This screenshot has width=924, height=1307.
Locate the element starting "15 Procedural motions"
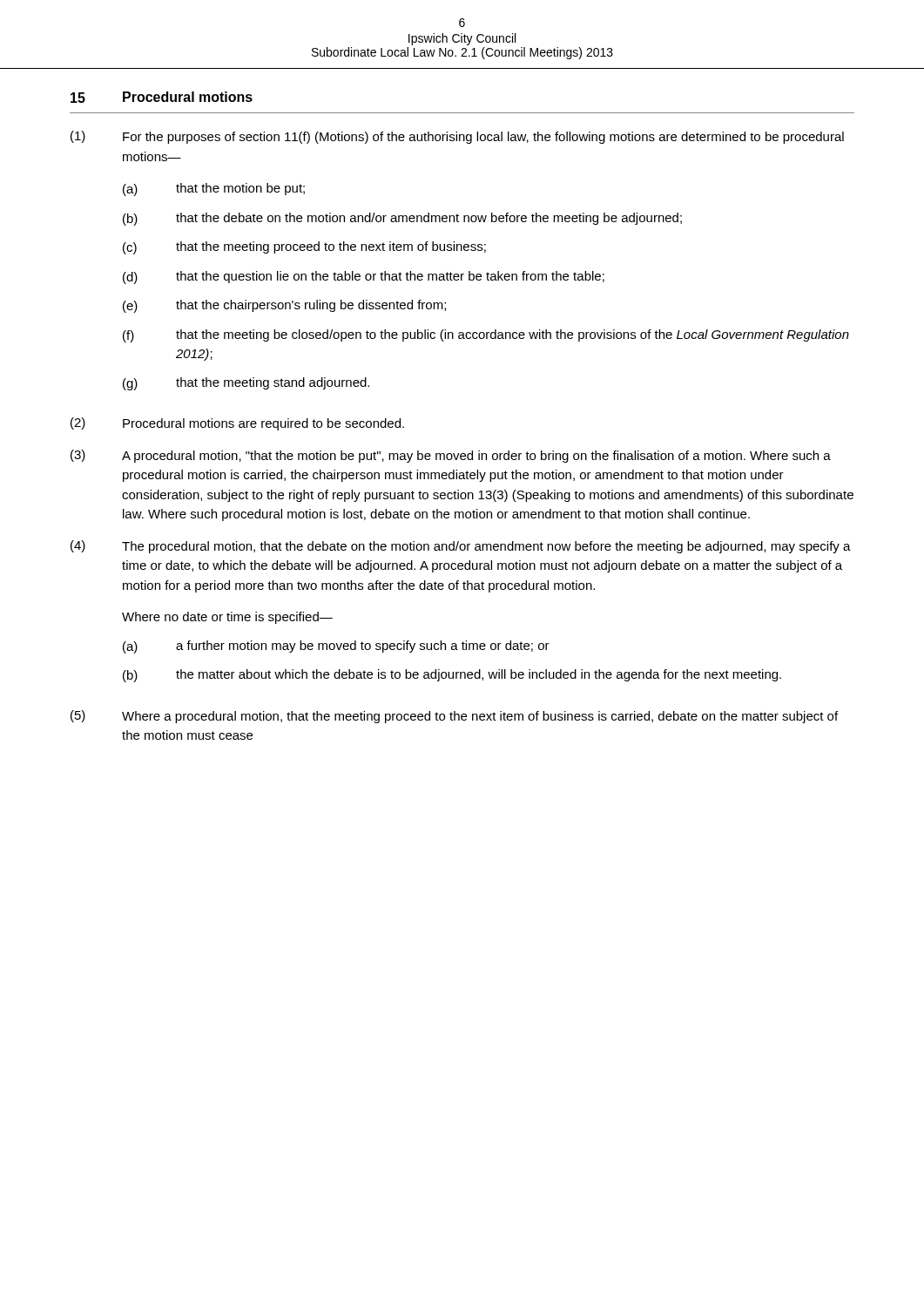pos(161,98)
